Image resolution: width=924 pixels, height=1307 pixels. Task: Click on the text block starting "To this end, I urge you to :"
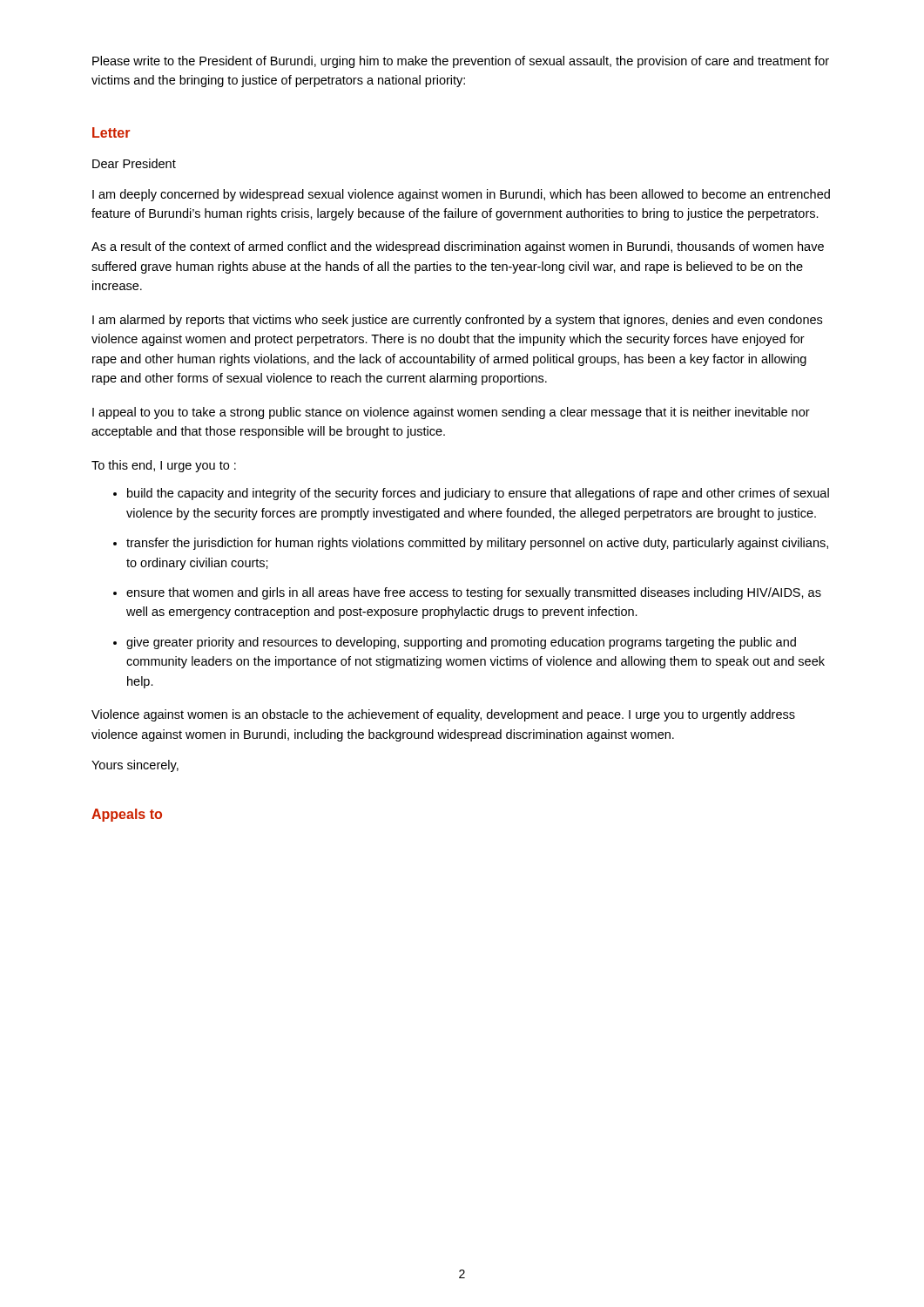point(164,465)
